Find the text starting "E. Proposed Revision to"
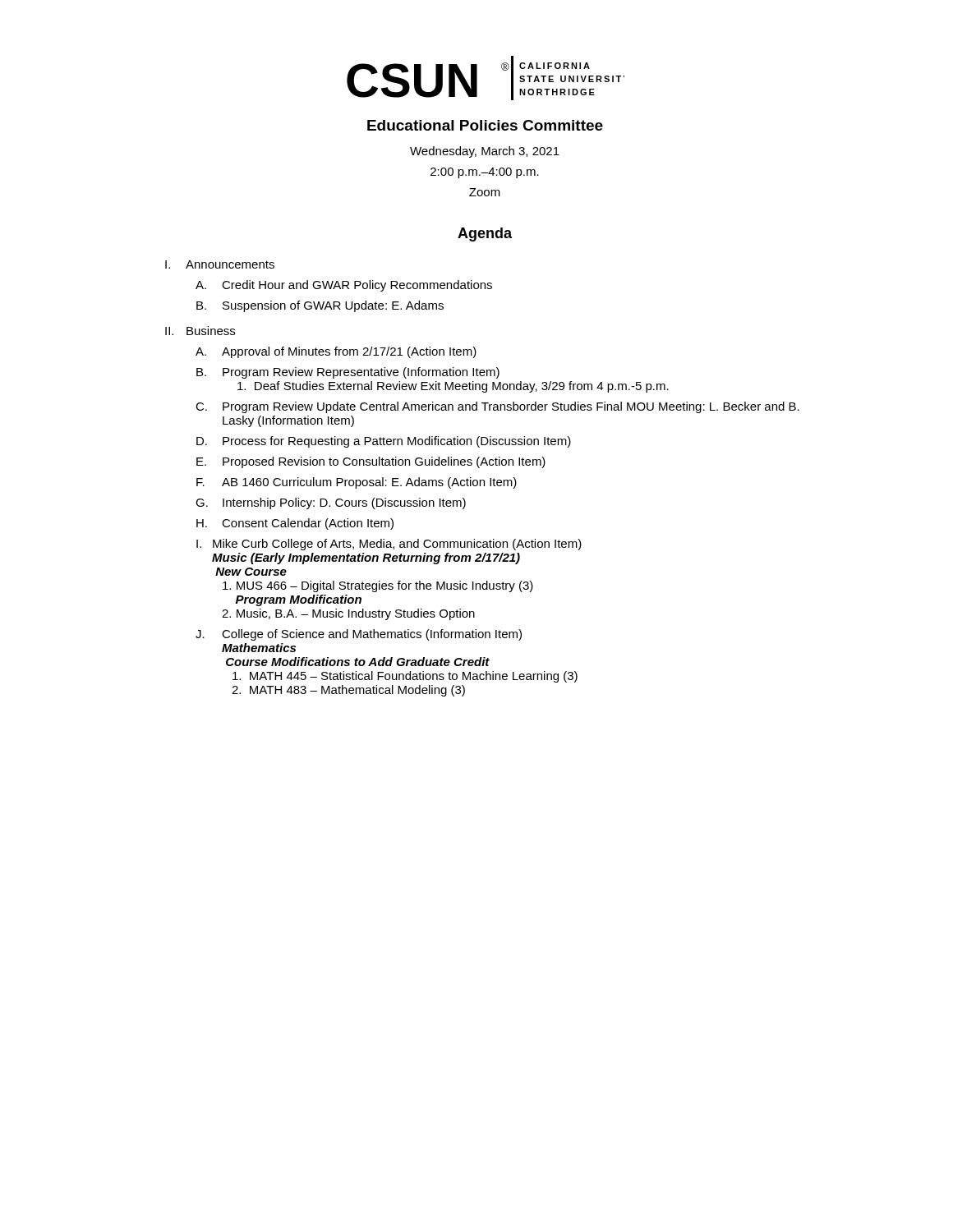This screenshot has width=953, height=1232. 500,461
